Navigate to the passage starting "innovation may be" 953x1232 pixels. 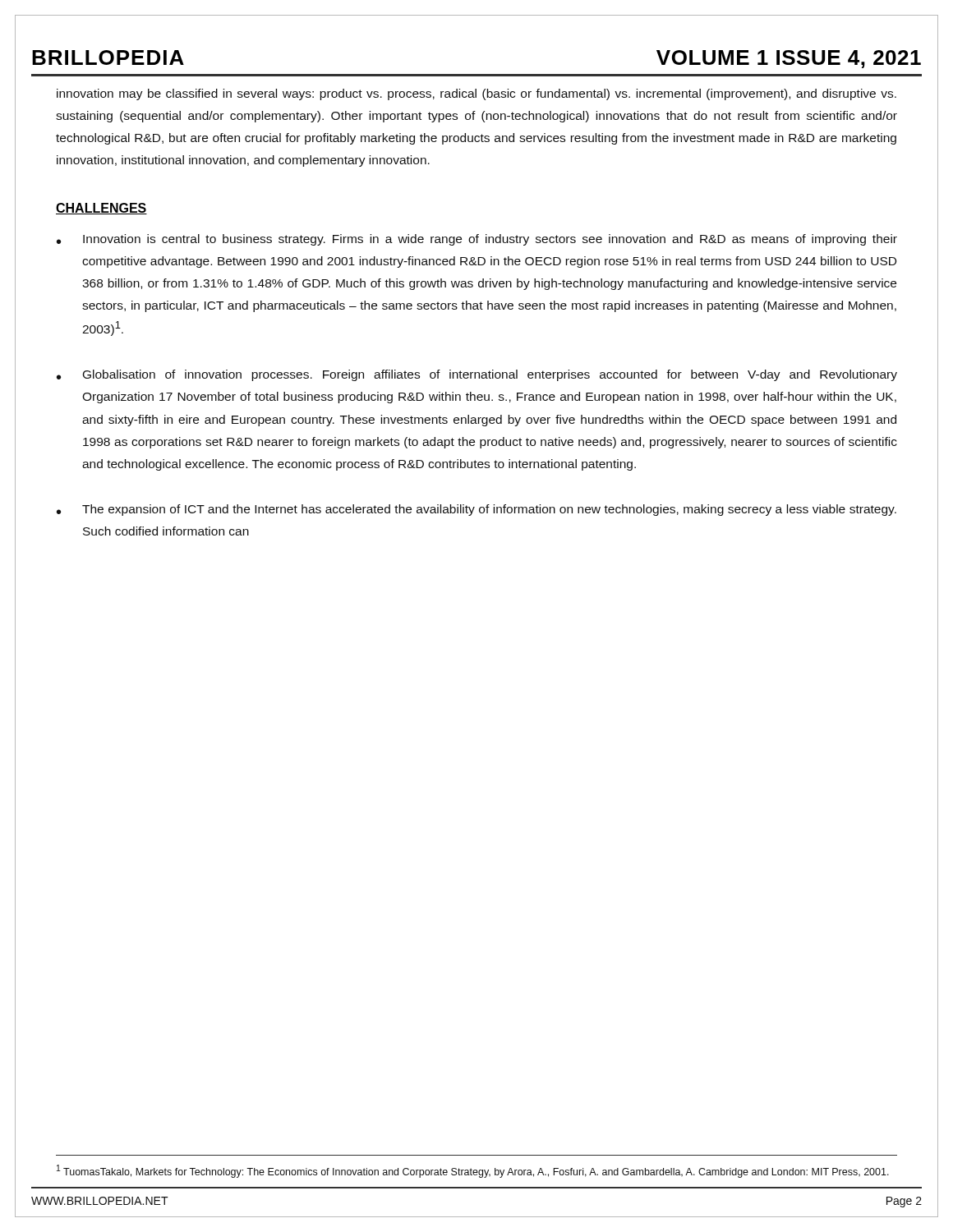point(476,127)
